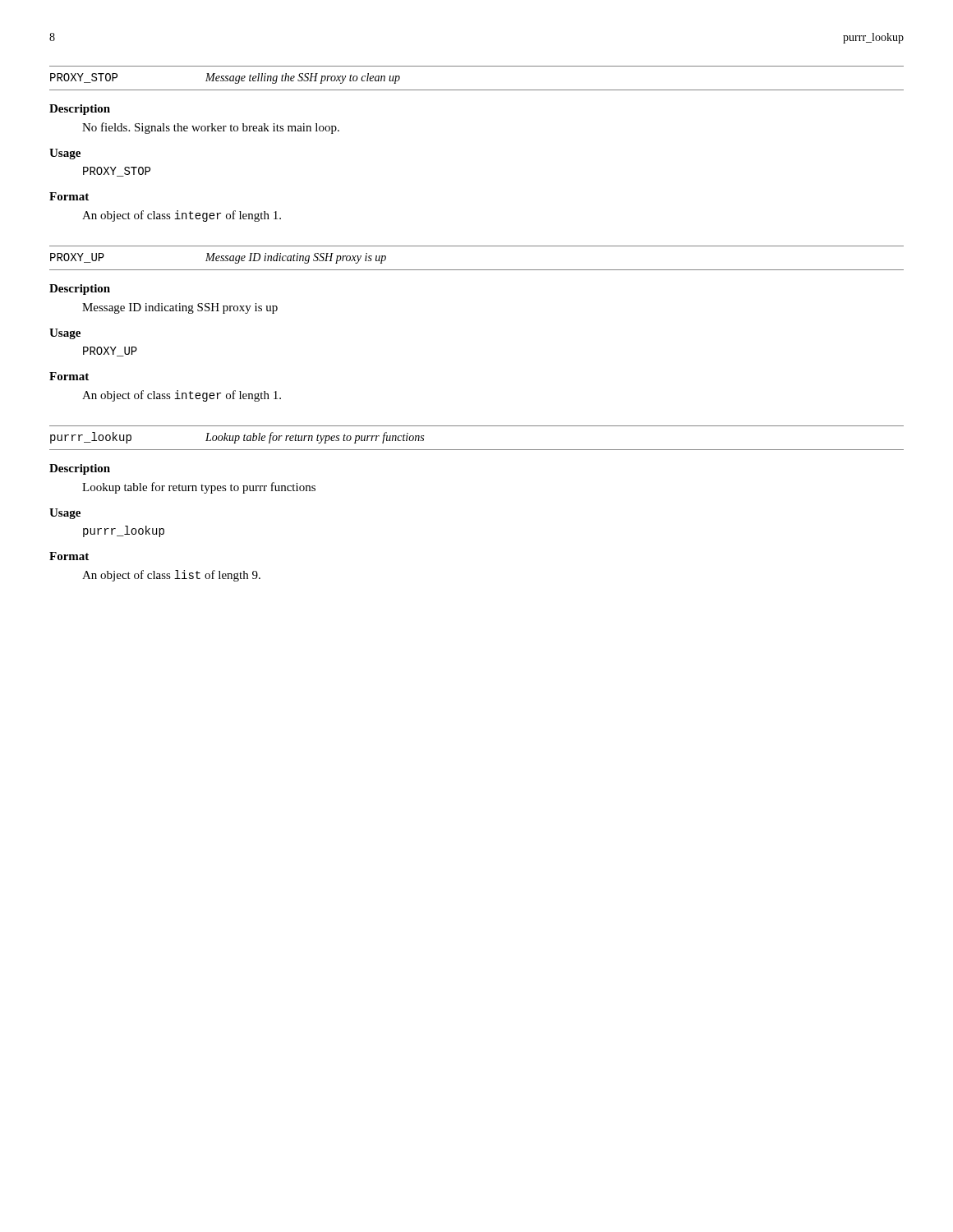Locate the text block starting "No fields. Signals"
953x1232 pixels.
(x=211, y=127)
